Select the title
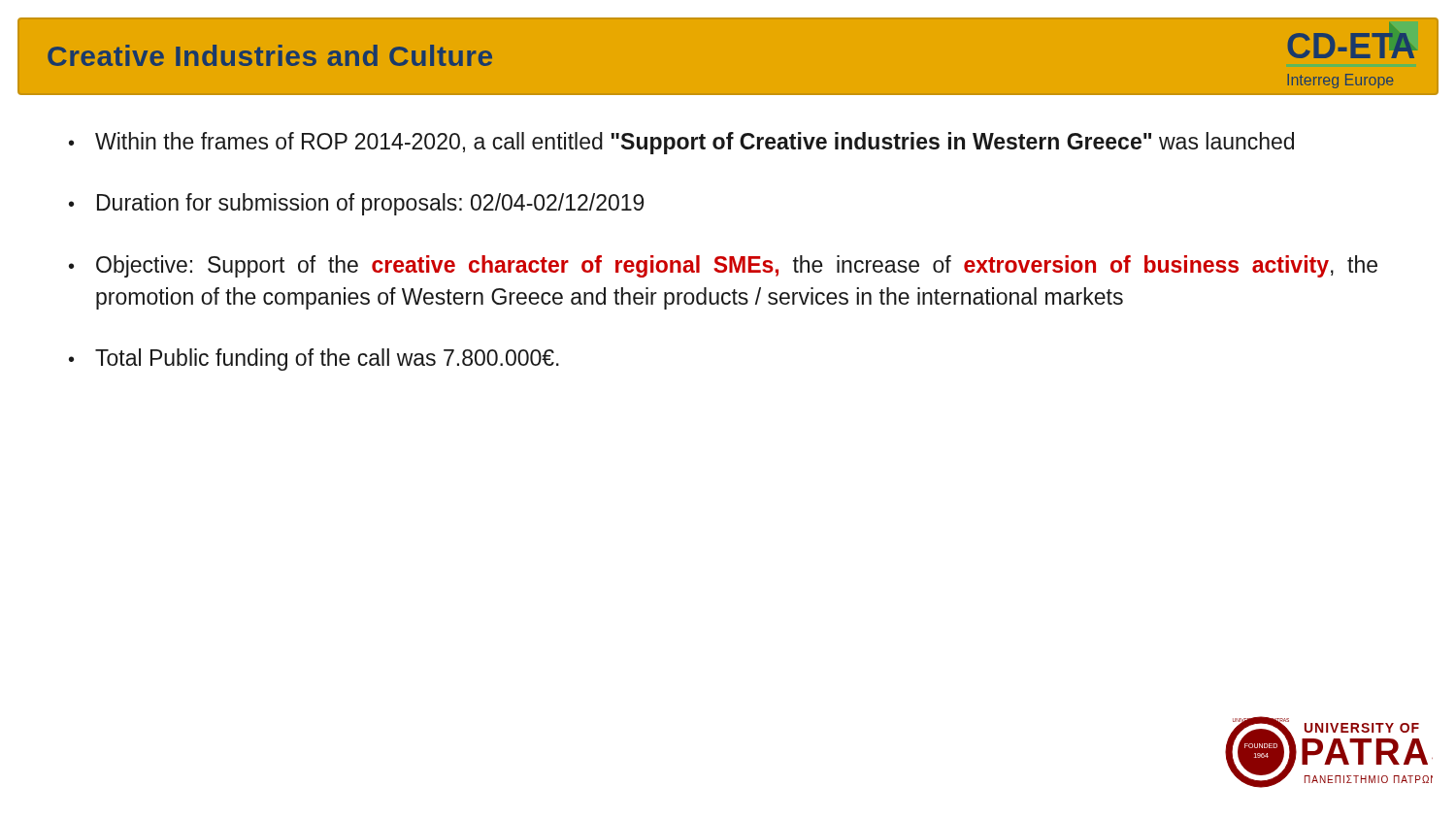This screenshot has width=1456, height=819. point(270,56)
